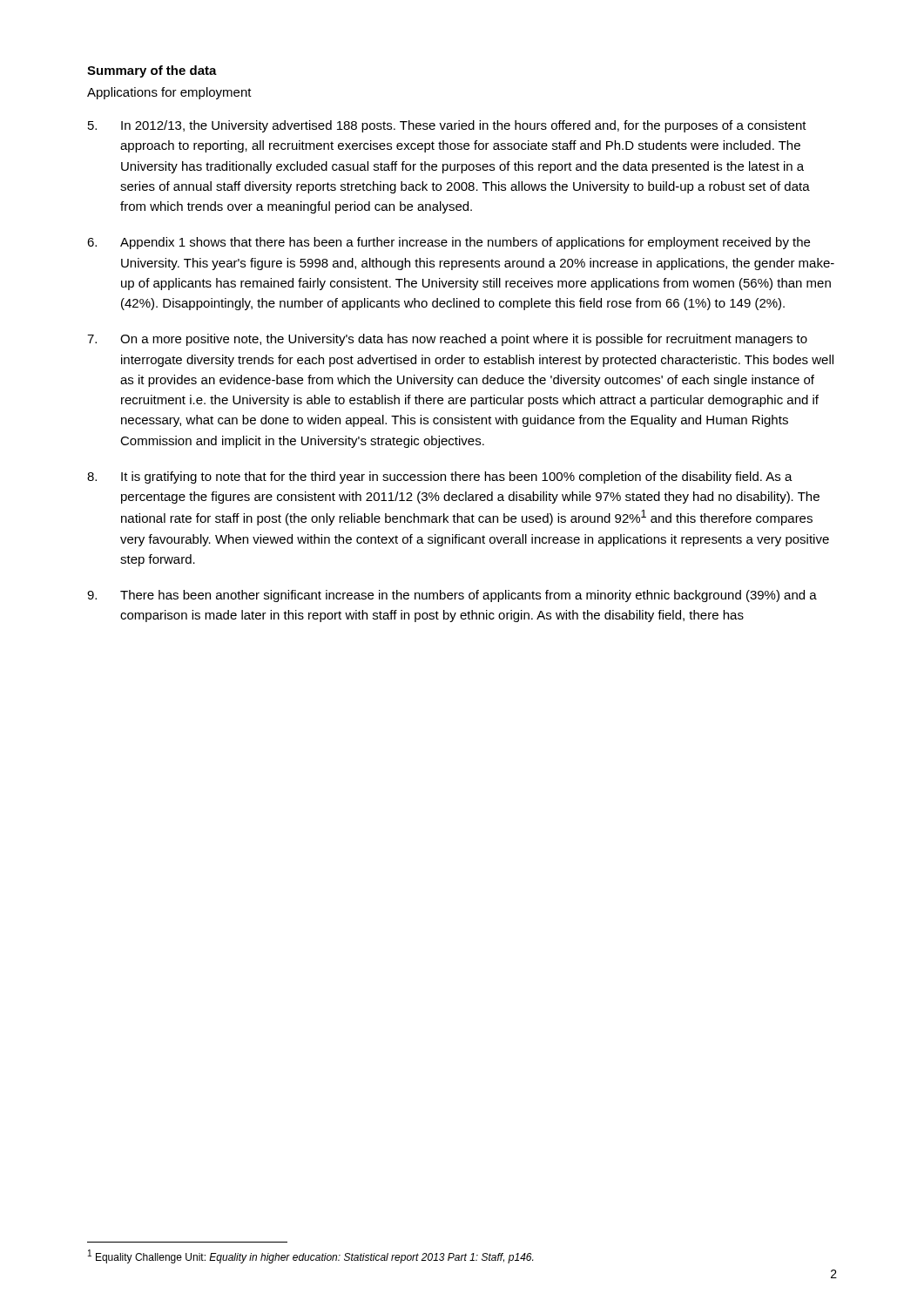
Task: Point to the text block starting "6. Appendix 1 shows that there"
Action: (462, 273)
